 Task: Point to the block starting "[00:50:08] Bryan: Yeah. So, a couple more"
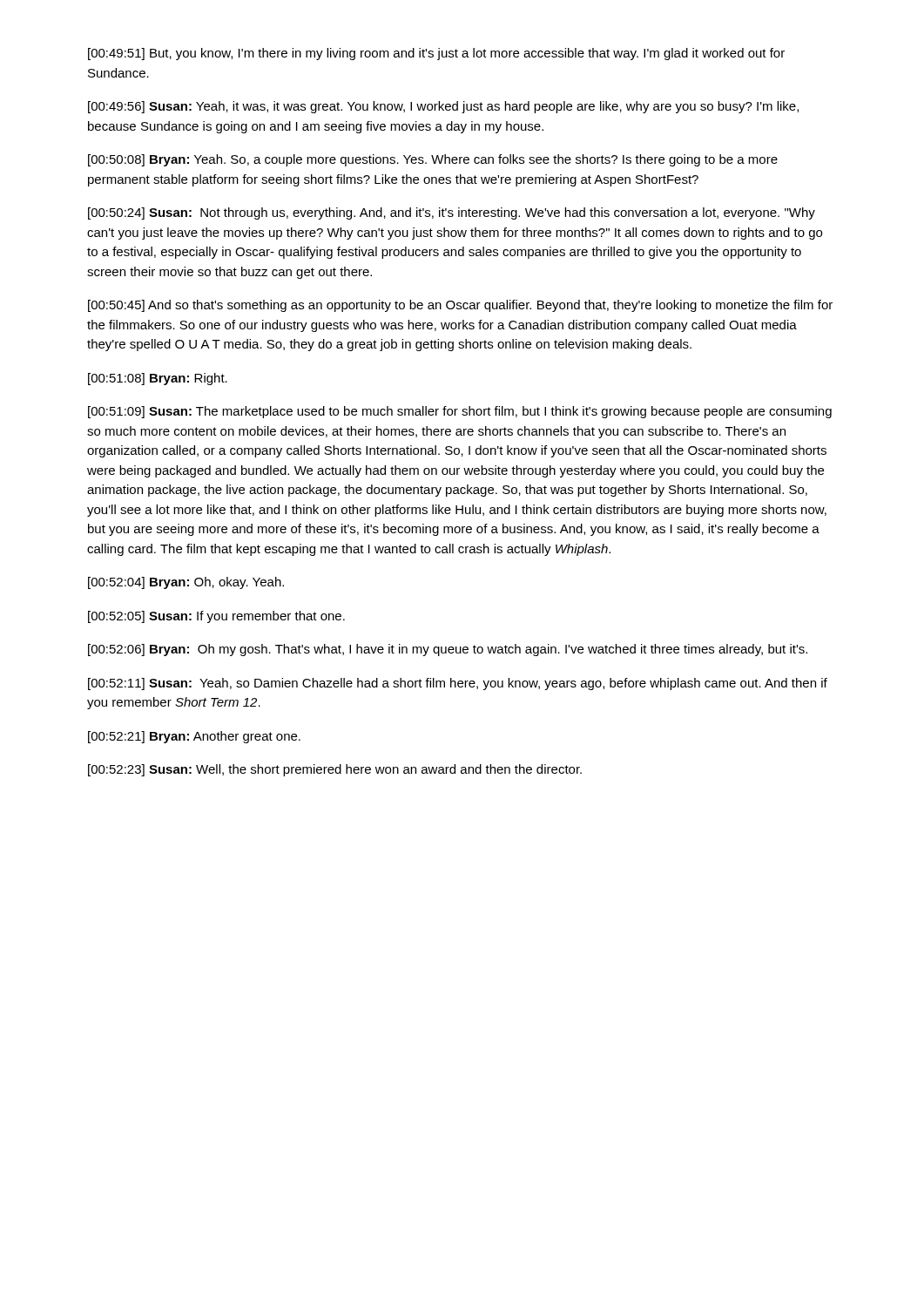click(x=432, y=169)
